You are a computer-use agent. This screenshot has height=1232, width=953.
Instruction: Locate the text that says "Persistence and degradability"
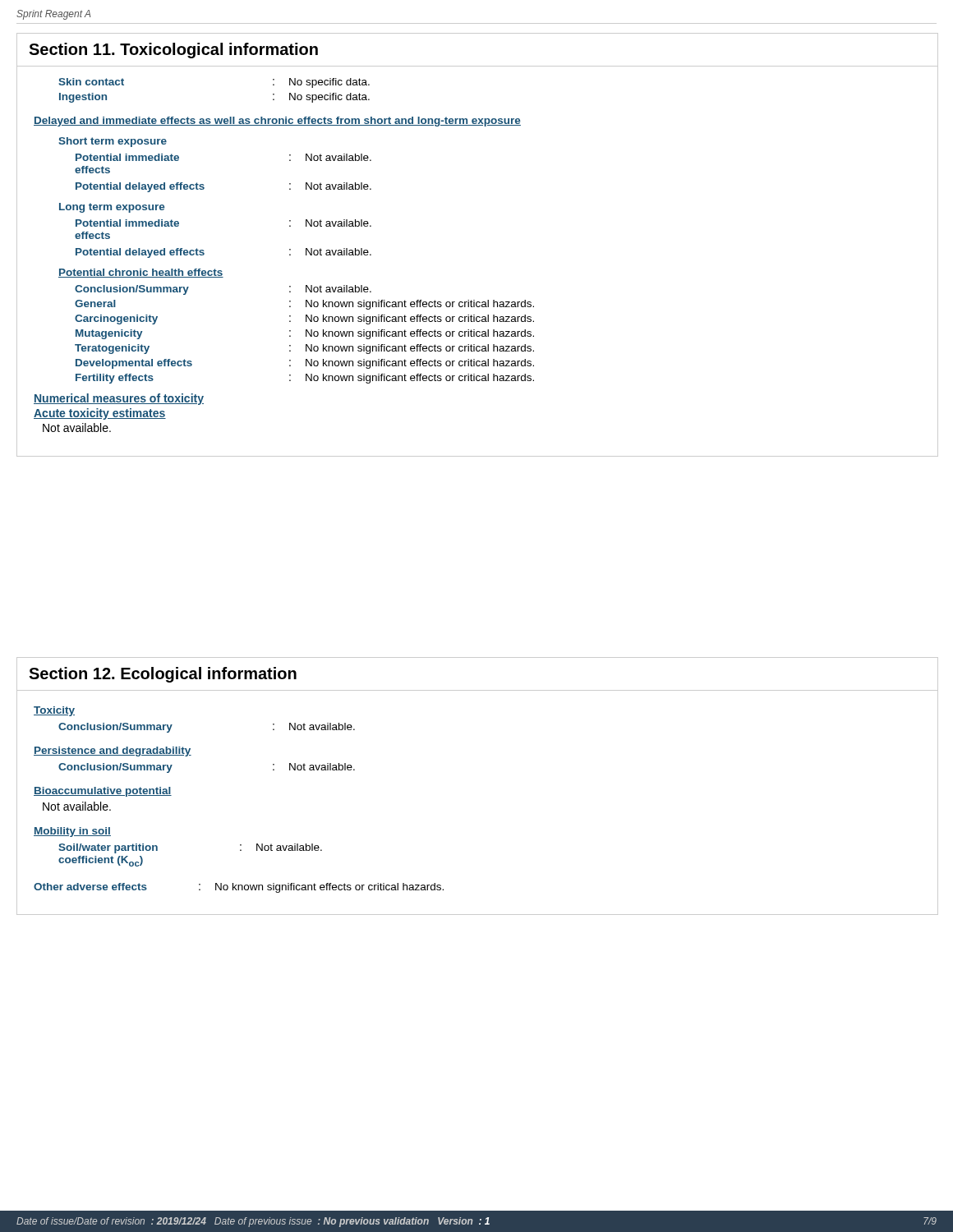(112, 750)
